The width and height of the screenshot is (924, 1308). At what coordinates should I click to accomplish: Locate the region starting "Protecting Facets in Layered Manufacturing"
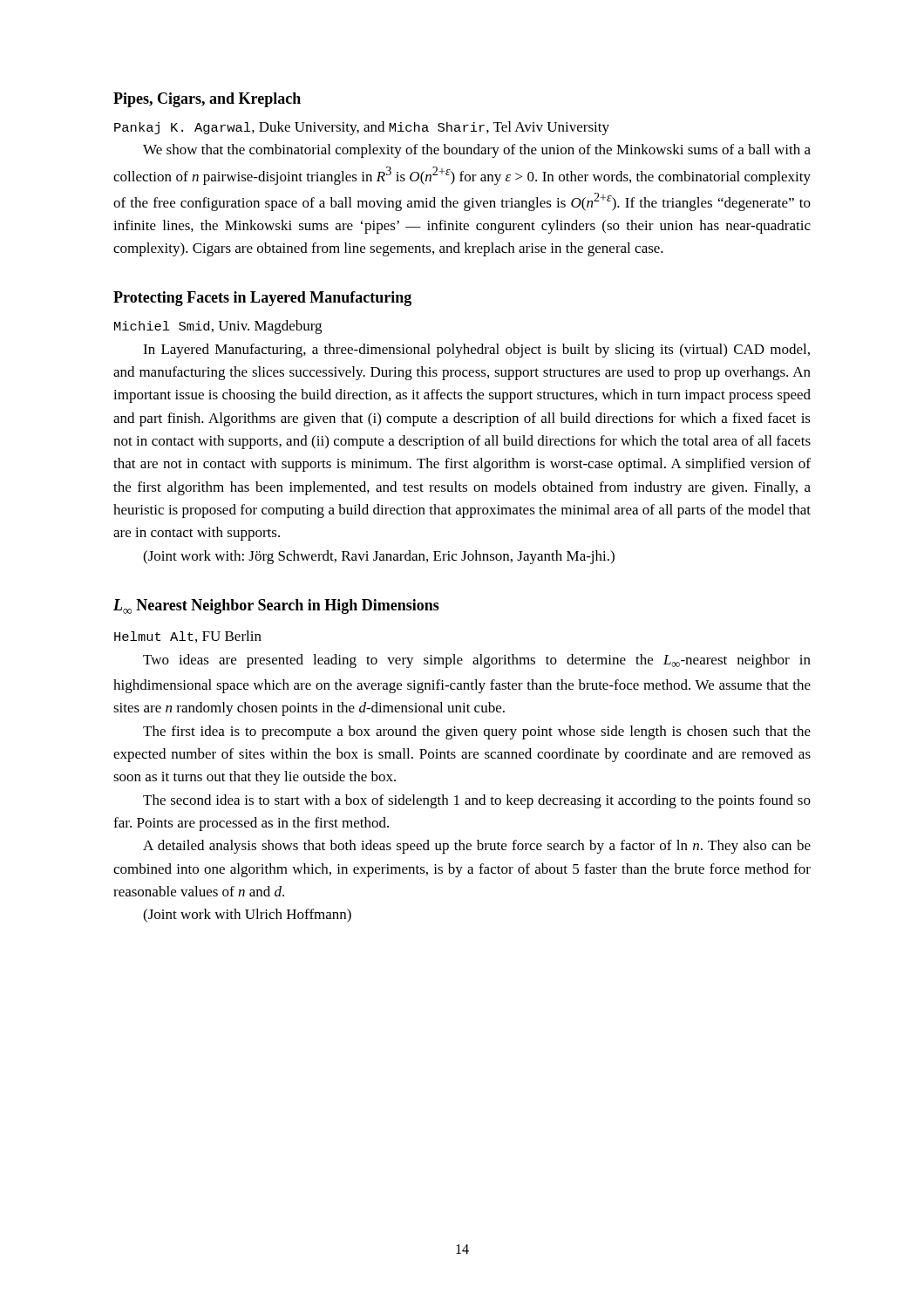click(x=262, y=298)
